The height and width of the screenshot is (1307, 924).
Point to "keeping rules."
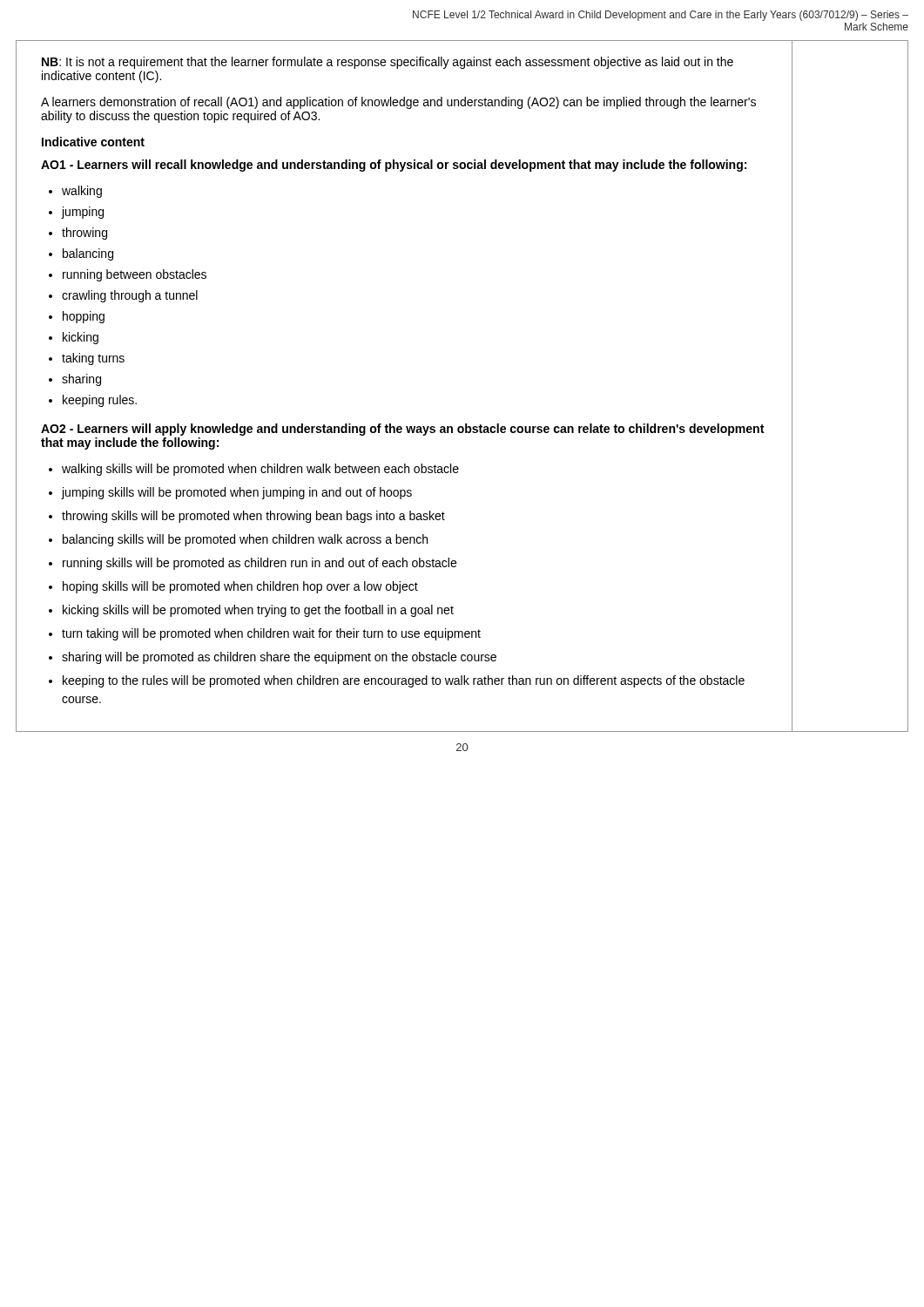[x=100, y=400]
